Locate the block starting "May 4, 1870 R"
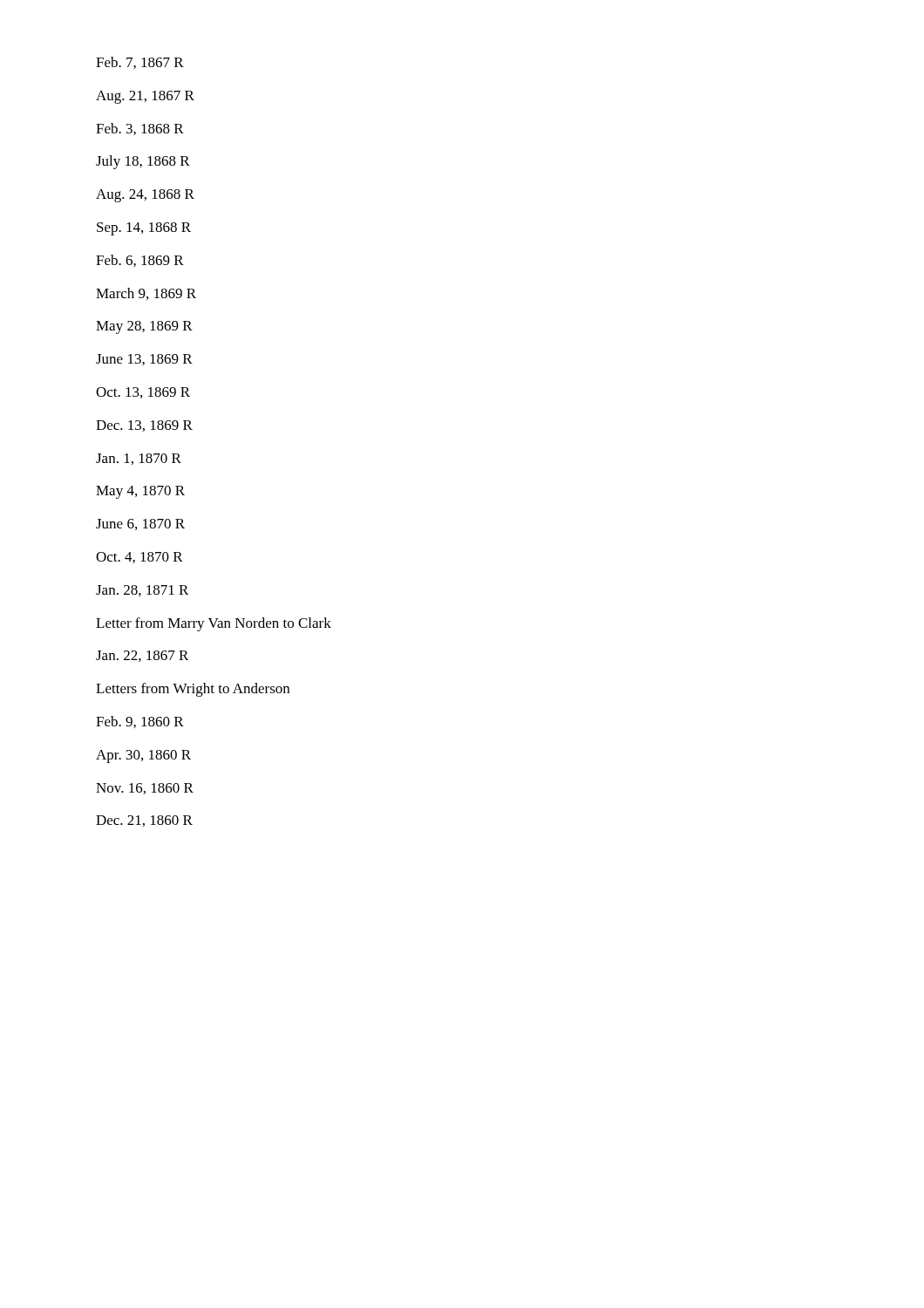This screenshot has height=1308, width=924. click(x=140, y=491)
